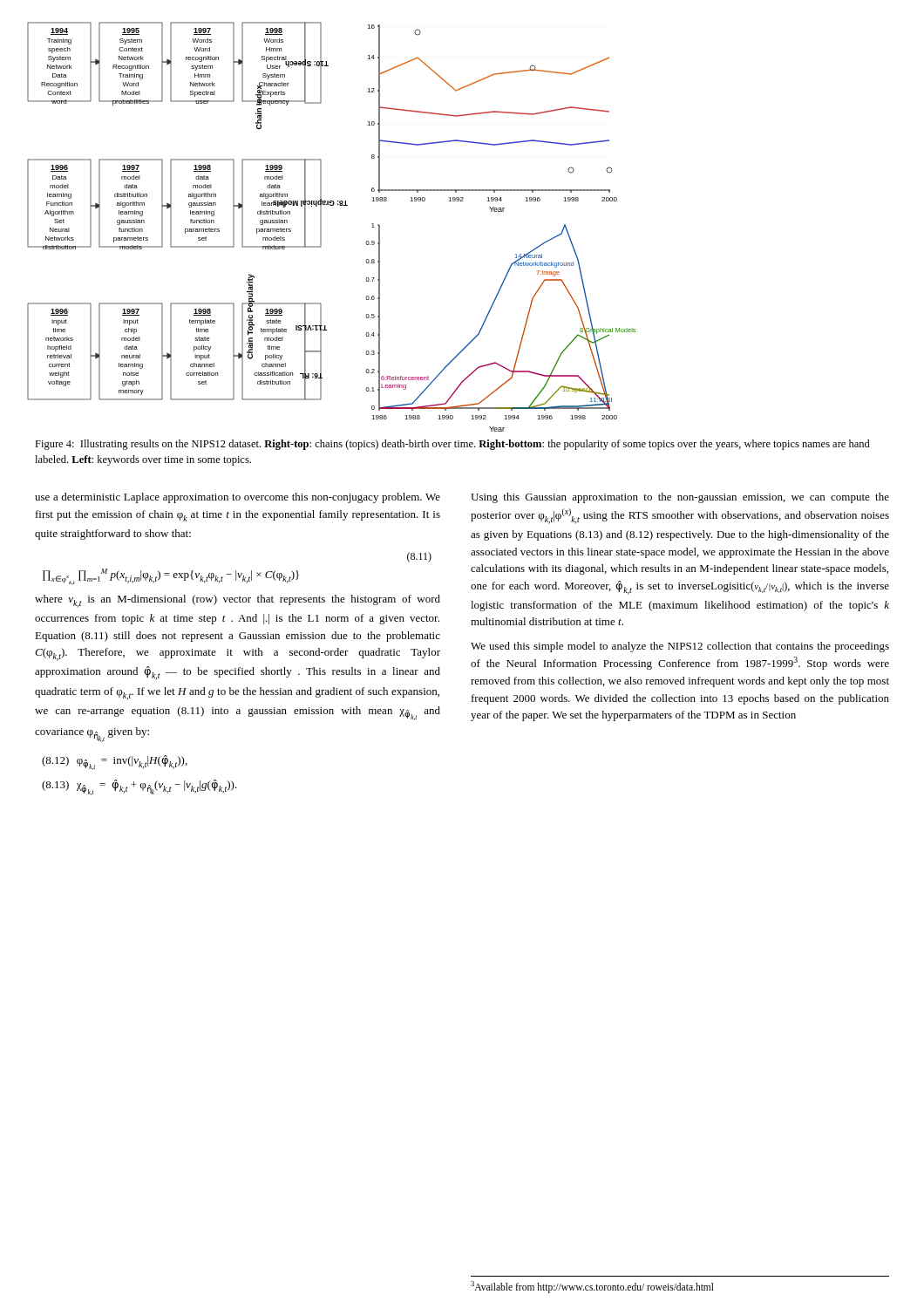Locate the text block starting "(8.11) ∏x∈φxk,t ∏m=1M p(xt,i,m|φk,t) = exp{vk,tφk,t"
The height and width of the screenshot is (1308, 924).
click(x=237, y=567)
